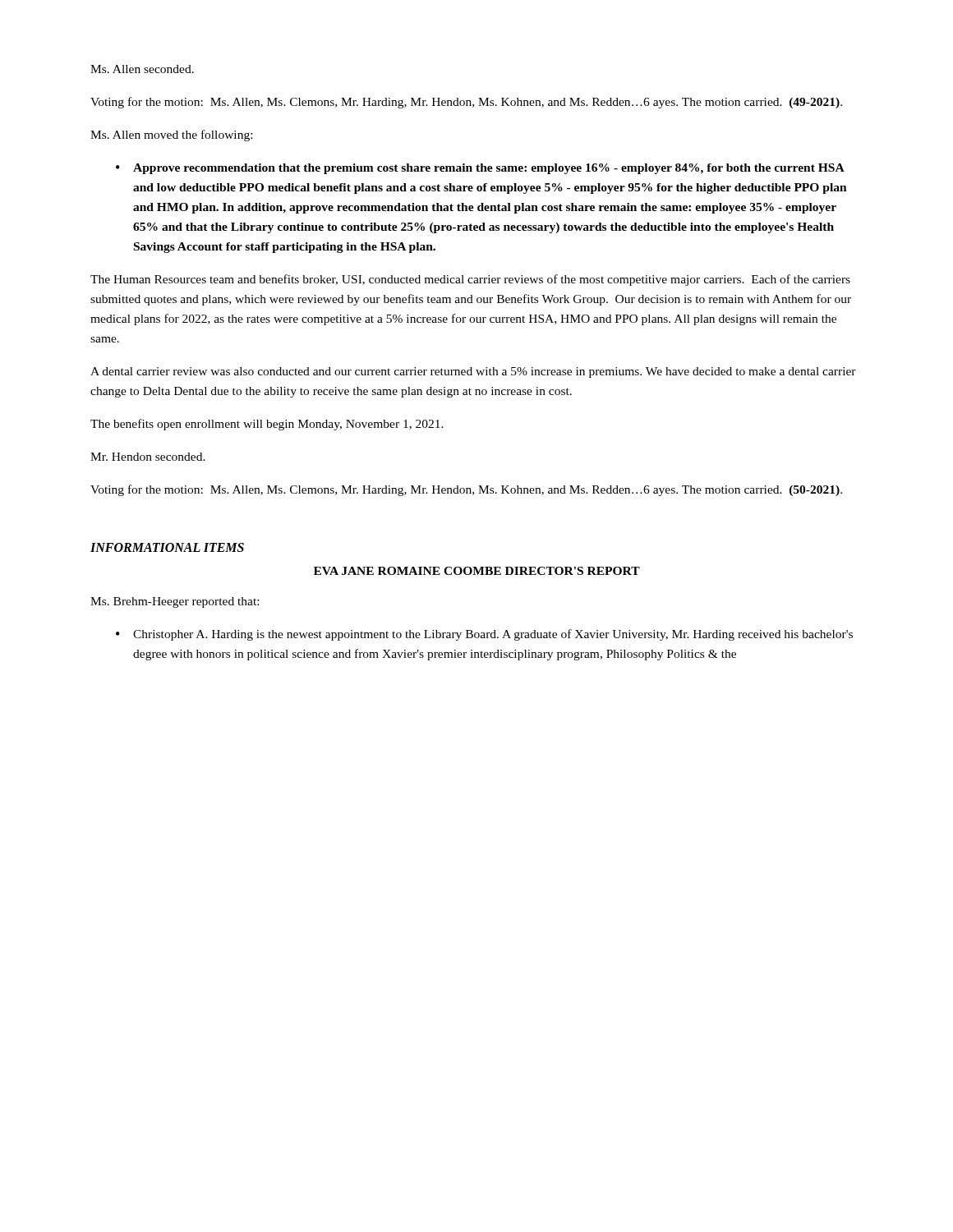Navigate to the text starting "The benefits open enrollment will begin"
The width and height of the screenshot is (953, 1232).
pos(267,424)
